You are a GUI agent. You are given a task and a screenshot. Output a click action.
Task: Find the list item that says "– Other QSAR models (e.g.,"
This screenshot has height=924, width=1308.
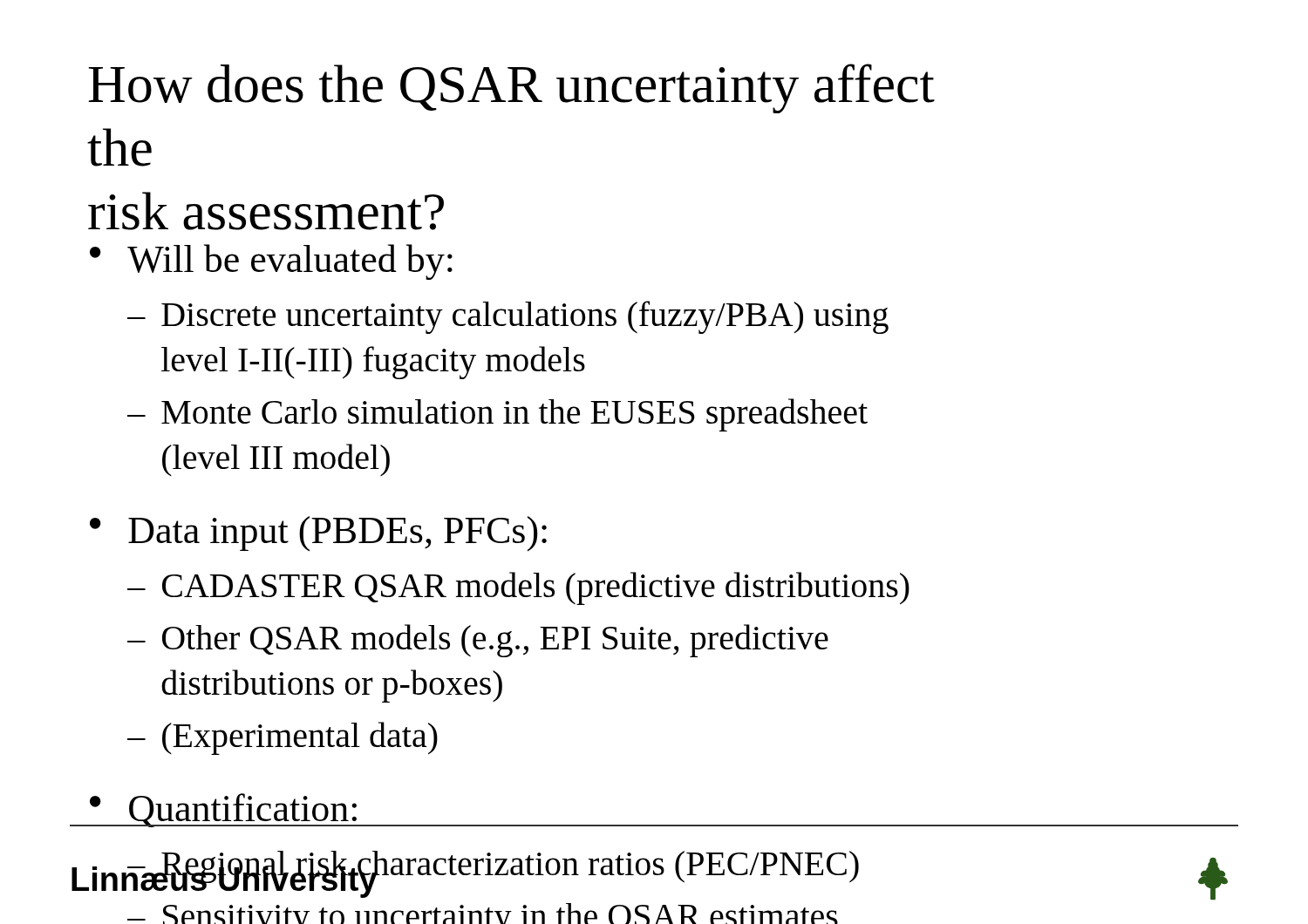pyautogui.click(x=478, y=661)
